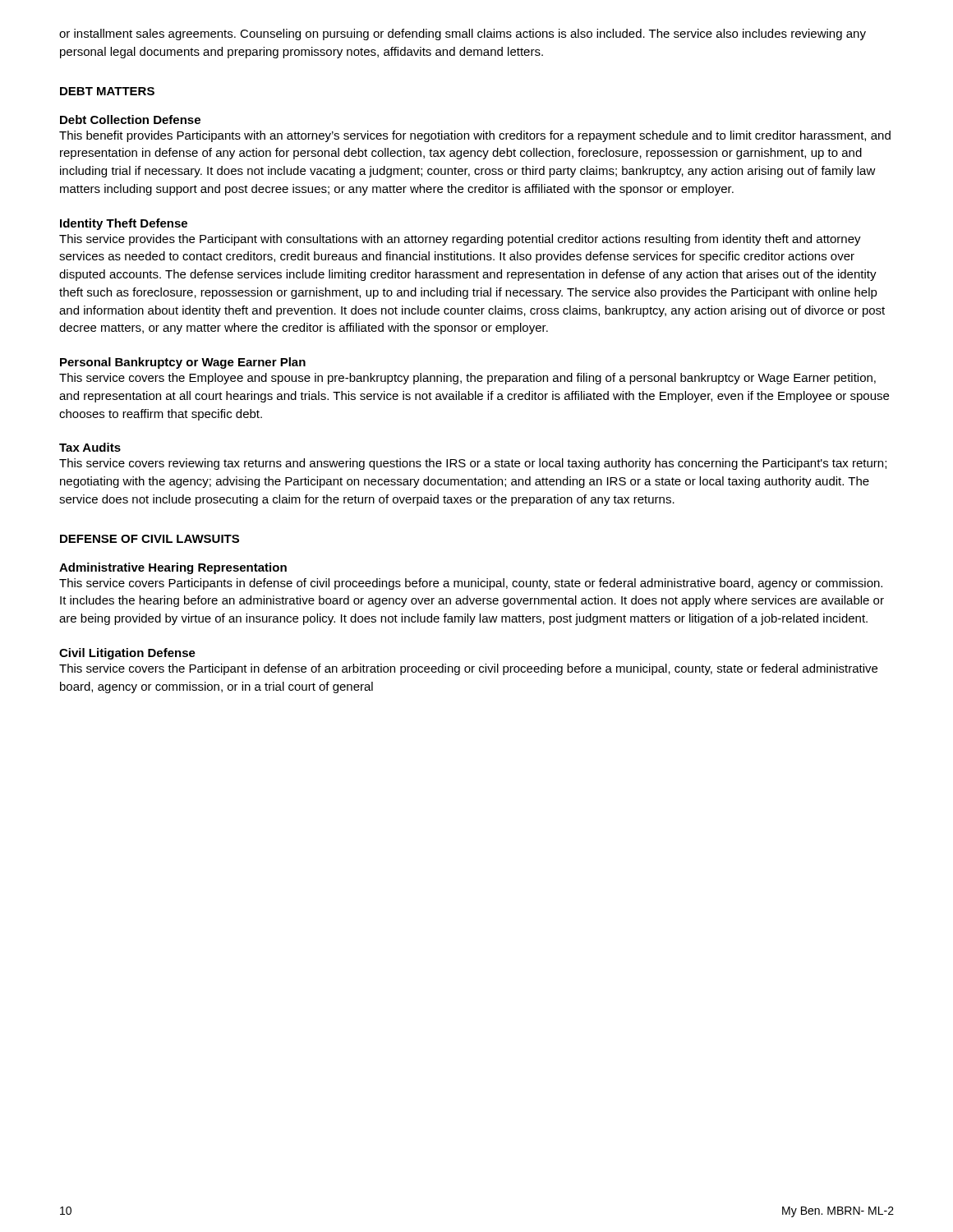The height and width of the screenshot is (1232, 953).
Task: Select the section header that says "Tax Audits"
Action: pyautogui.click(x=90, y=447)
